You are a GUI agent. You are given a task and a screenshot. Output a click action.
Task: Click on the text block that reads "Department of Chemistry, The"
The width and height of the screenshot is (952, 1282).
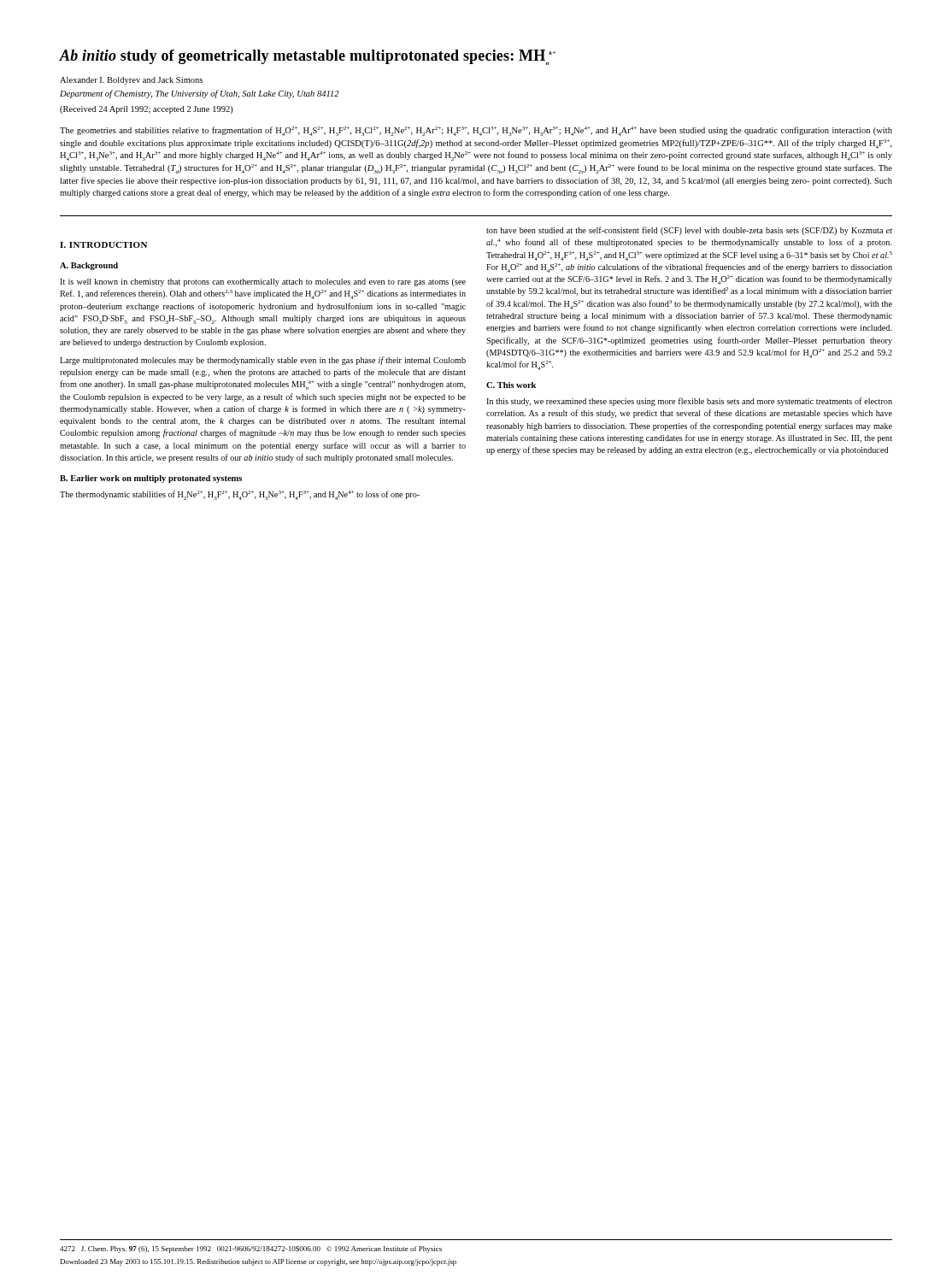tap(199, 93)
